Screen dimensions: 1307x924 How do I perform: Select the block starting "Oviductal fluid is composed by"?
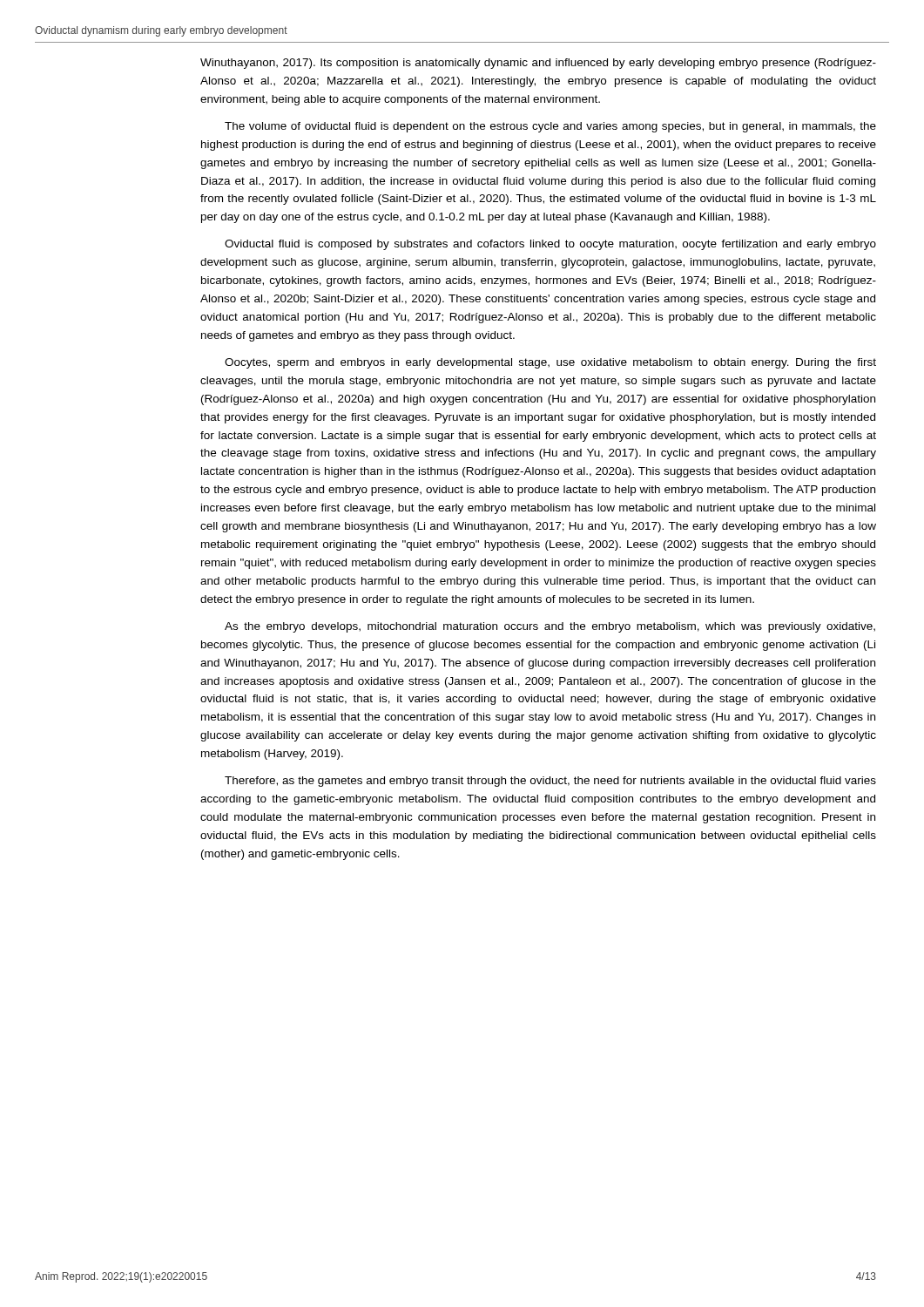tap(538, 290)
